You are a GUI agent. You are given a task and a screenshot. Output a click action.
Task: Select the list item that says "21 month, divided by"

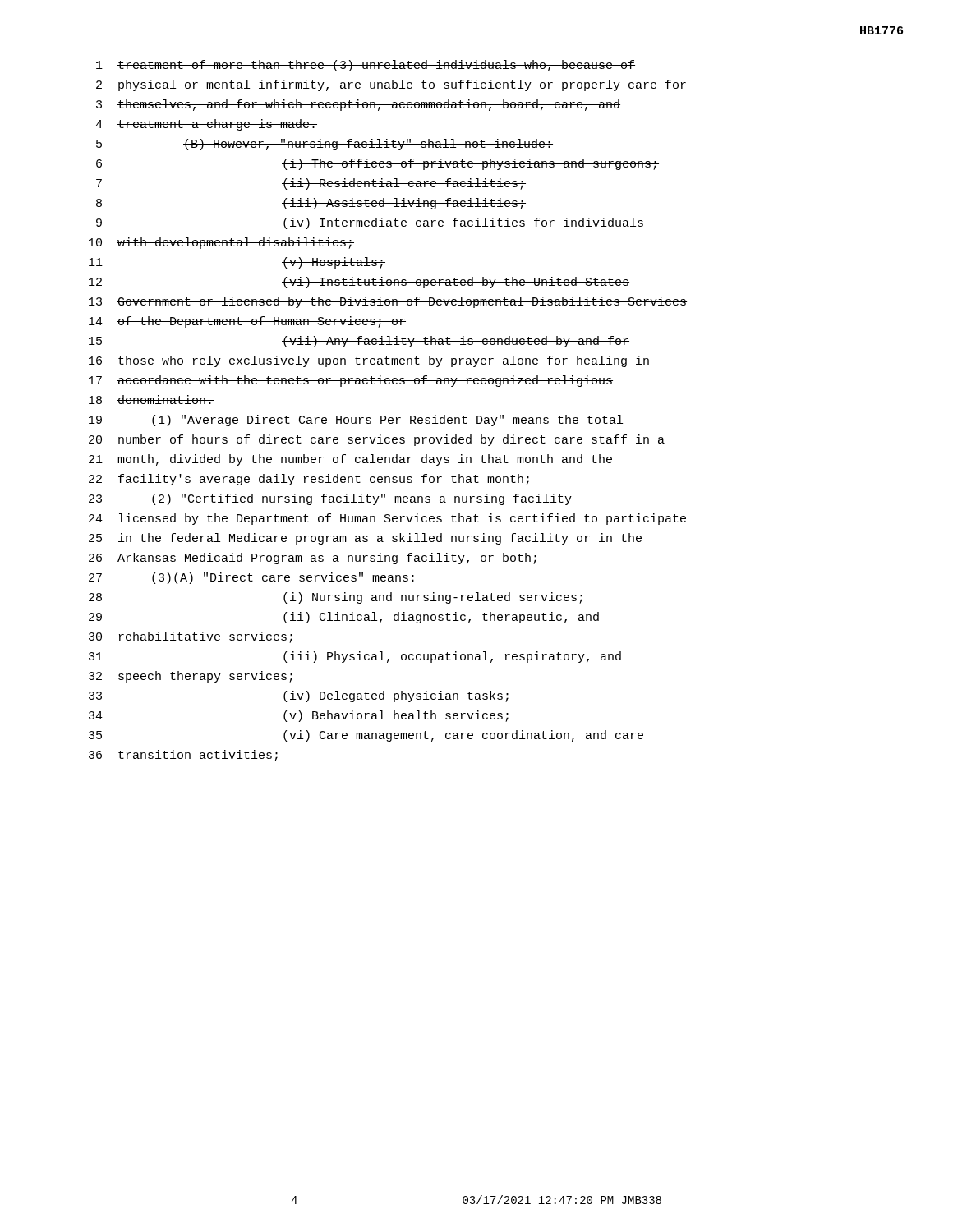point(485,461)
